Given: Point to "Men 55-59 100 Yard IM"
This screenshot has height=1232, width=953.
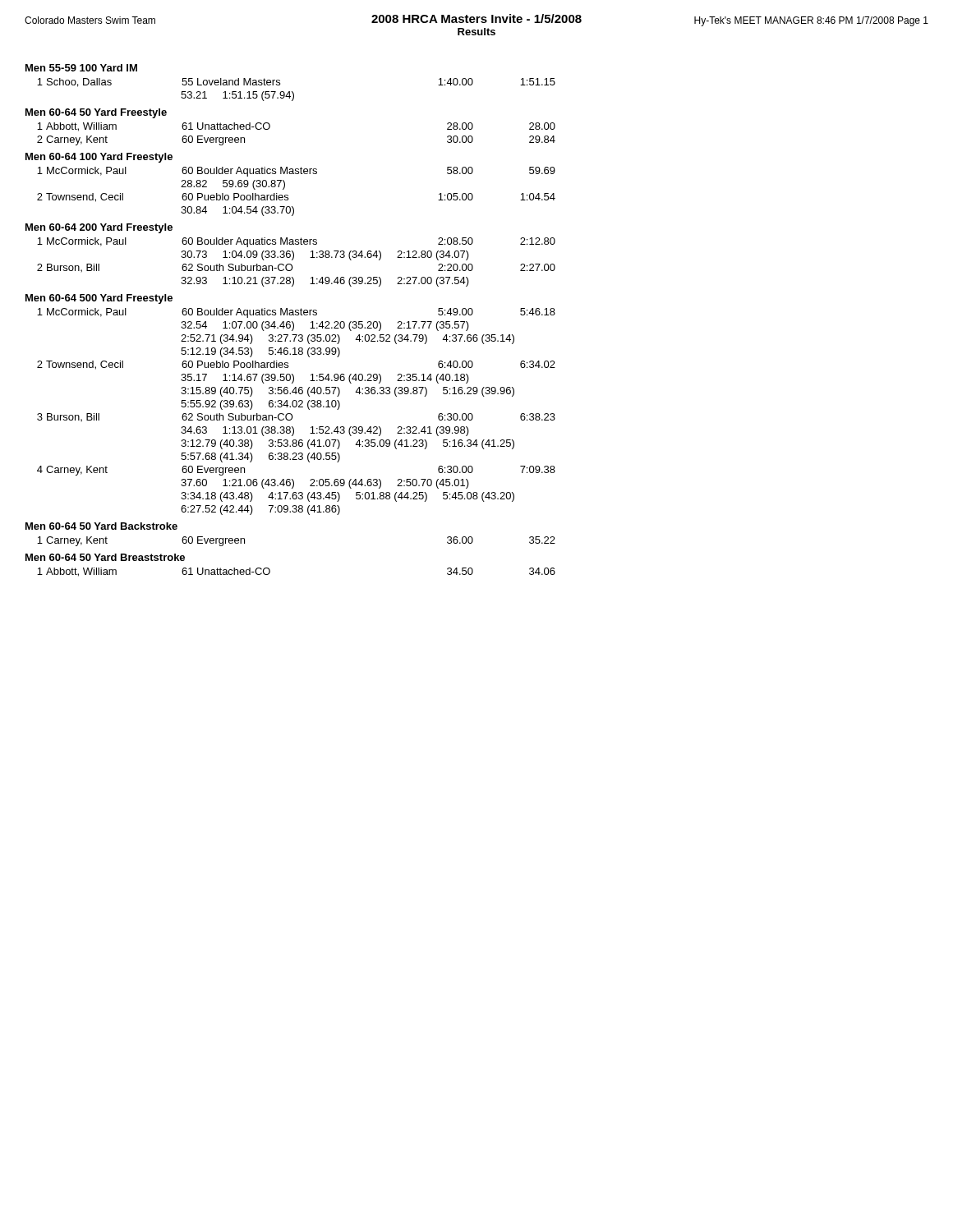Looking at the screenshot, I should click(x=81, y=68).
